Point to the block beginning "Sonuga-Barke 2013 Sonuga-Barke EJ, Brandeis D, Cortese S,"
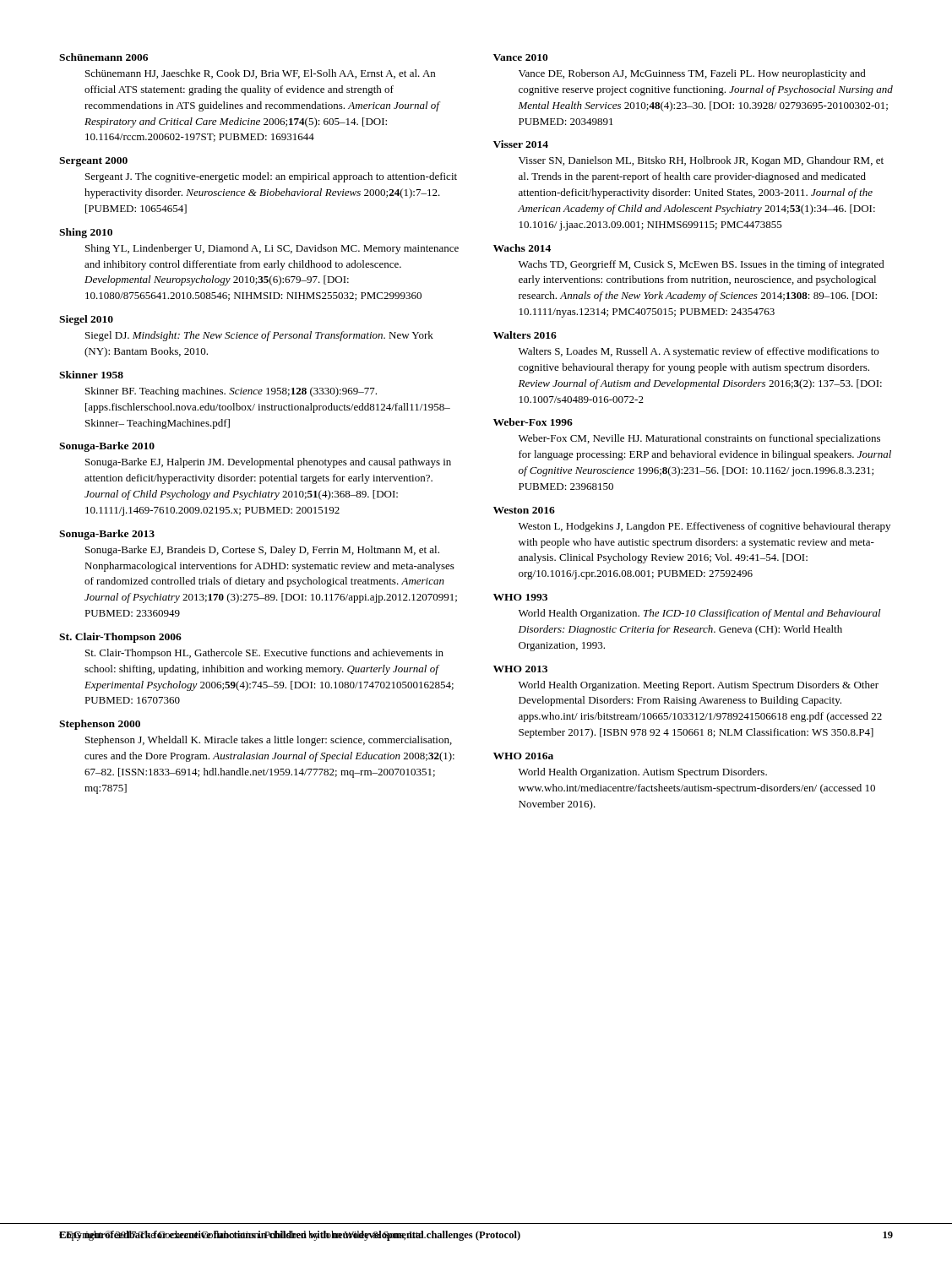Viewport: 952px width, 1267px height. pos(259,574)
